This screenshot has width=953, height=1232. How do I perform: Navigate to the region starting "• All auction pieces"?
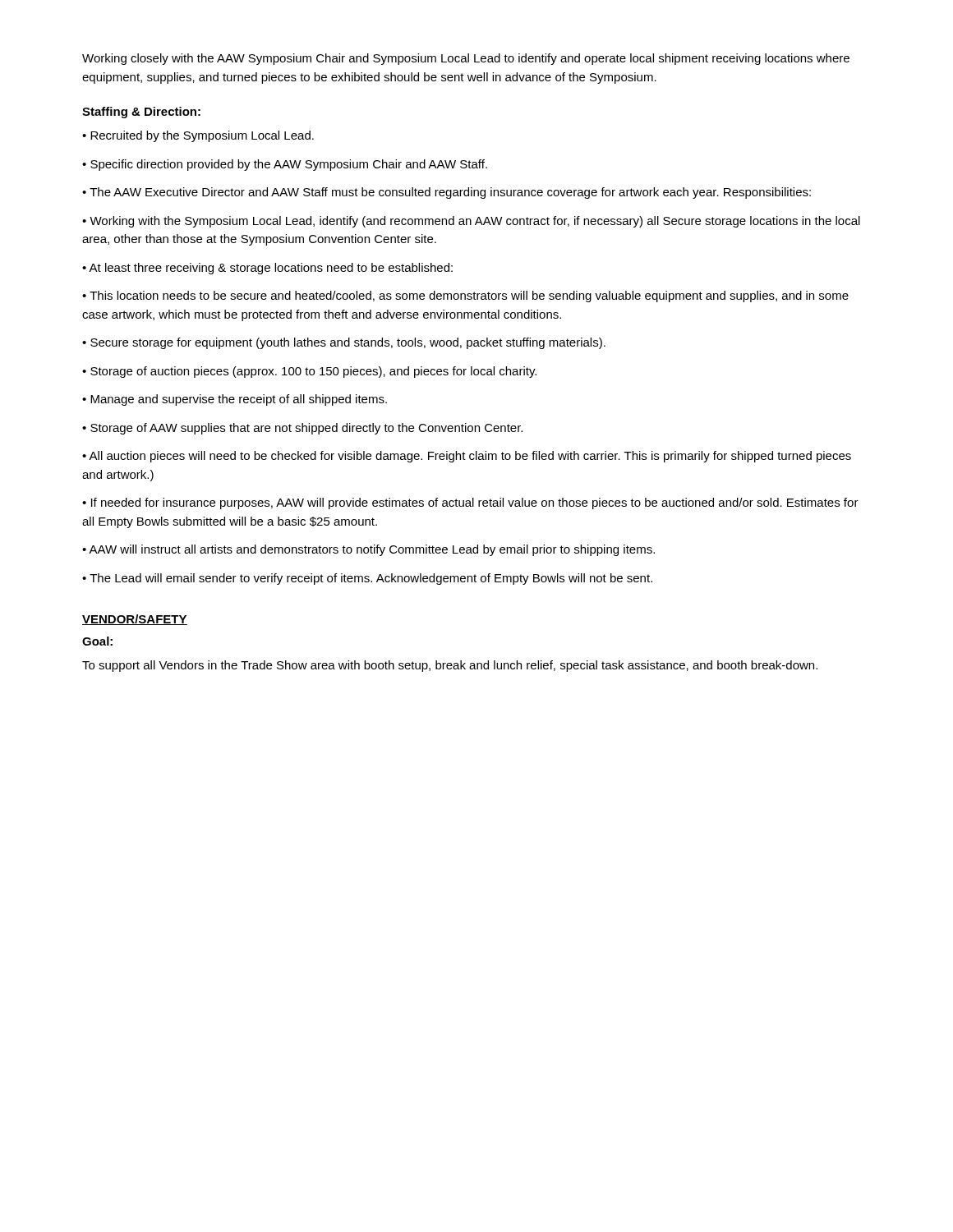point(467,465)
